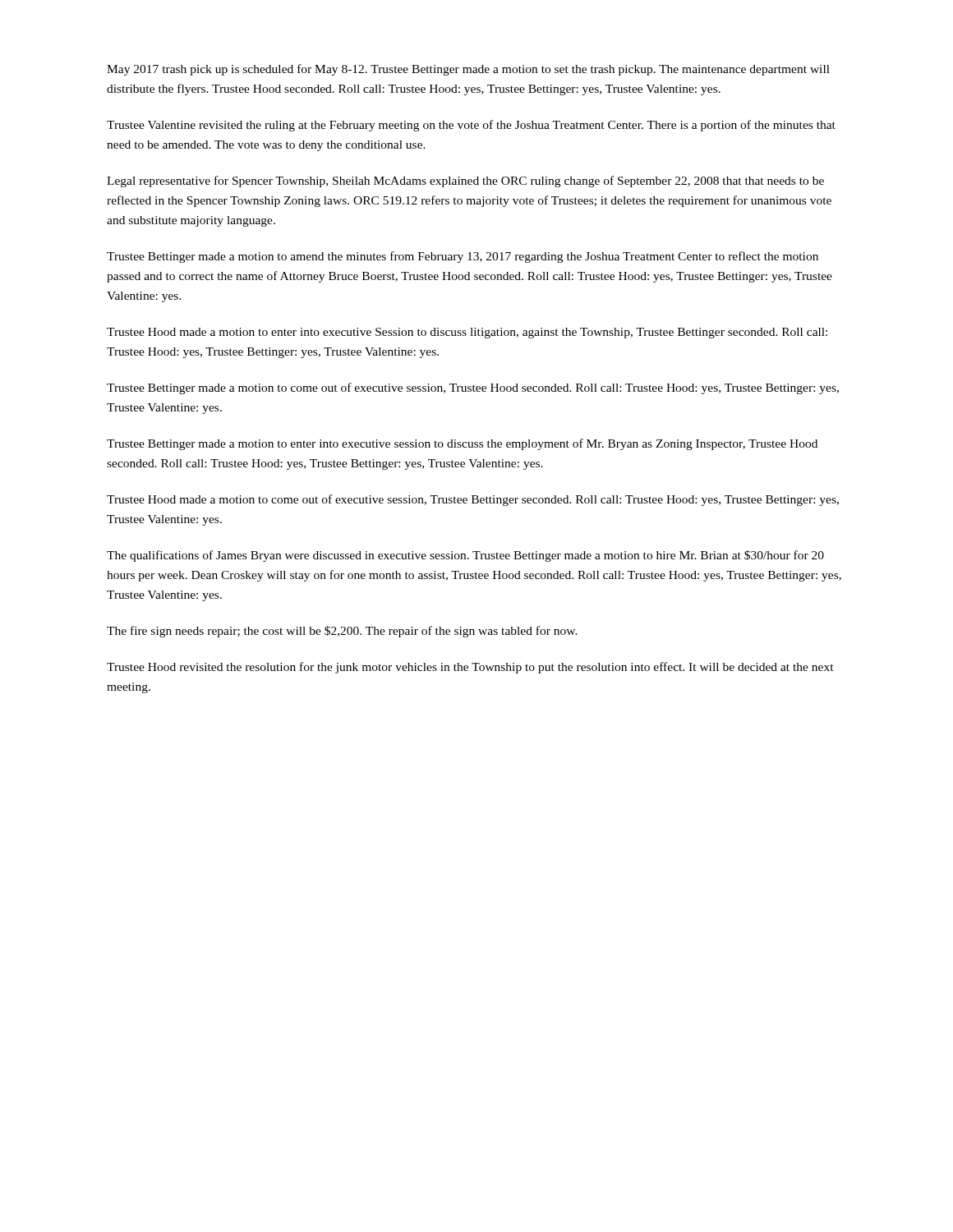Viewport: 953px width, 1232px height.
Task: Select the text block with the text "Trustee Valentine revisited the ruling at the February"
Action: 471,134
